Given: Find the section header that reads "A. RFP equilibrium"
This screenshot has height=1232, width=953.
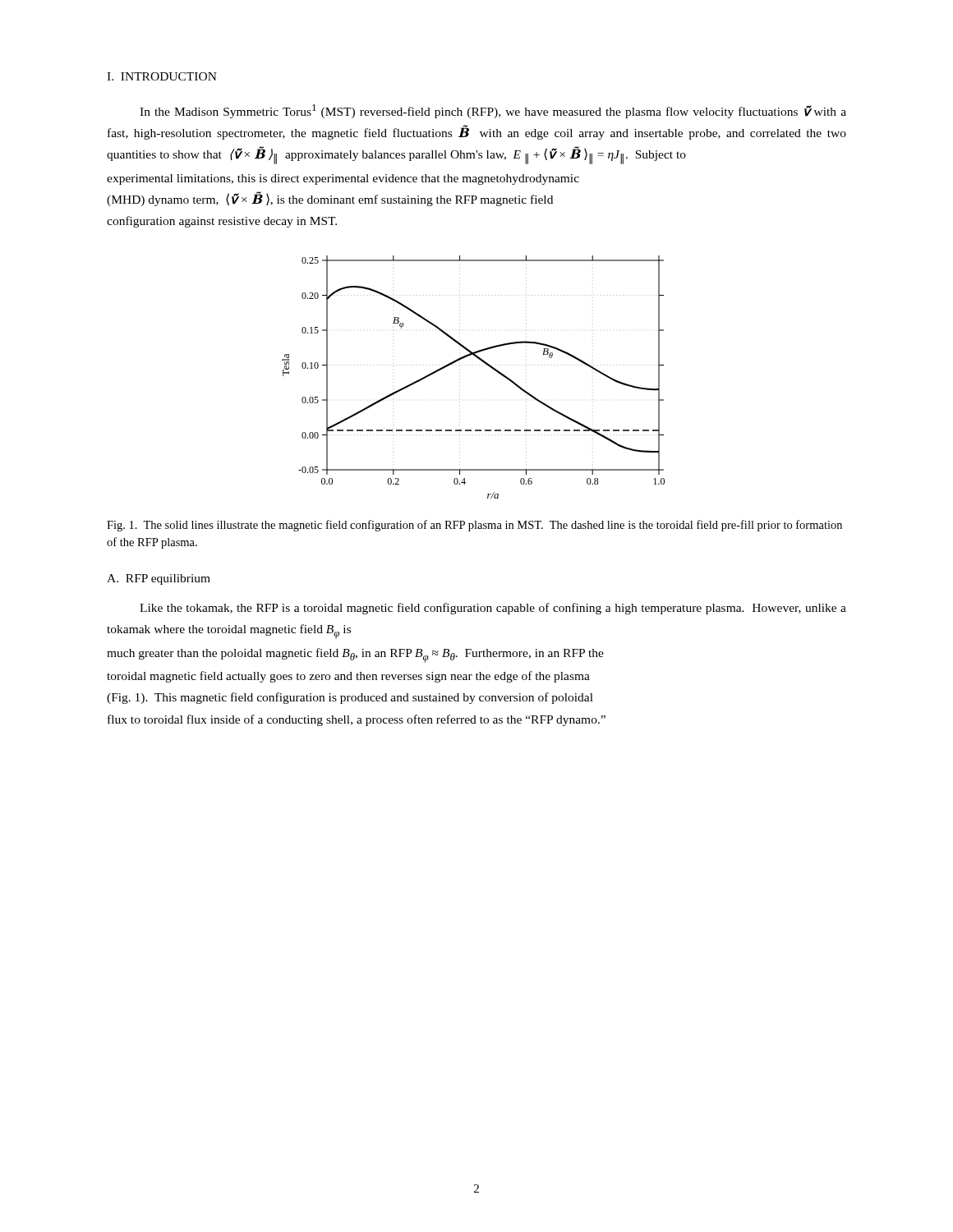Looking at the screenshot, I should [159, 578].
